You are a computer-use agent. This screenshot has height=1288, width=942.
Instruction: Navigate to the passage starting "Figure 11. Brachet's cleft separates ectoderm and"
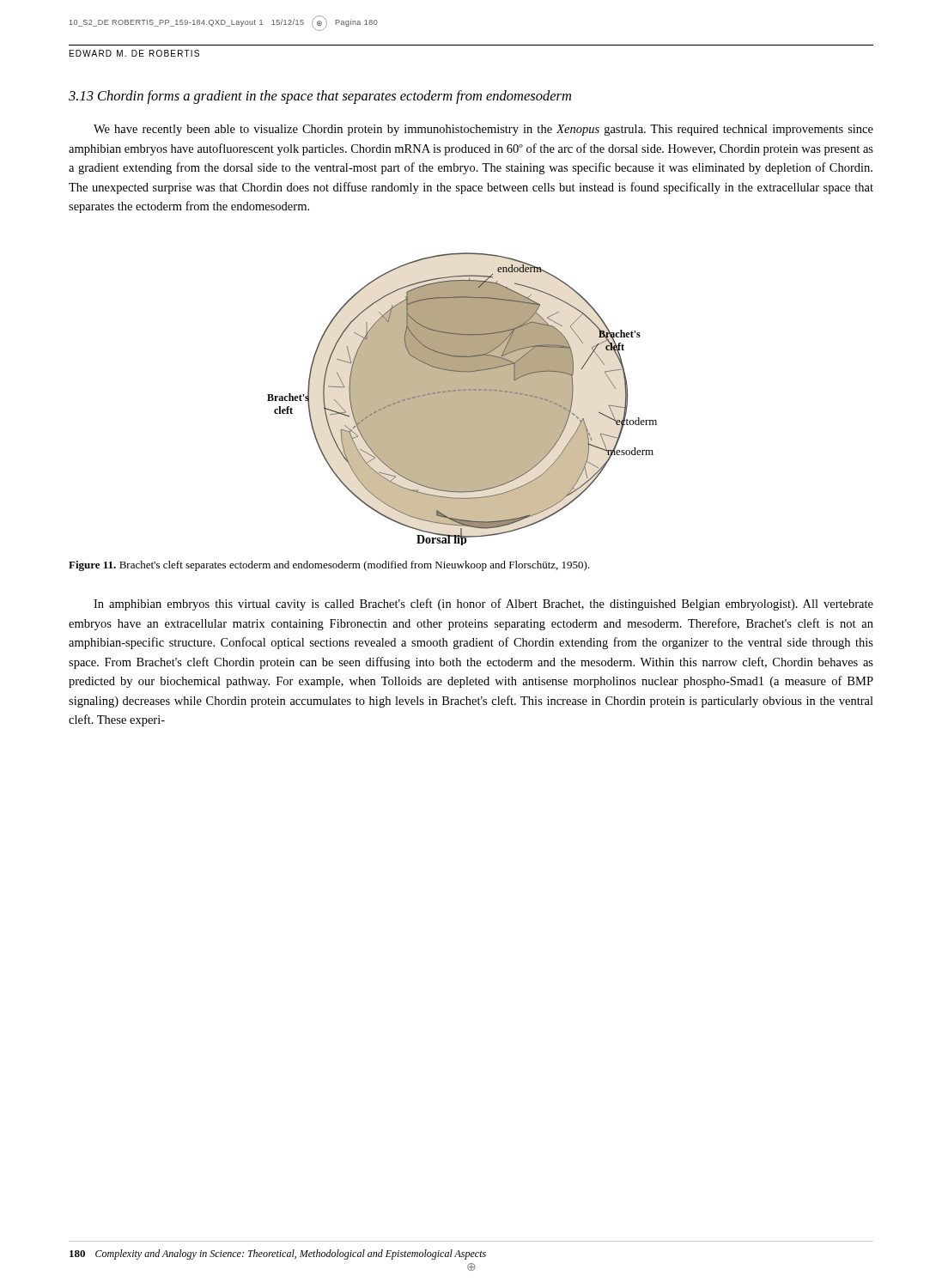point(329,565)
